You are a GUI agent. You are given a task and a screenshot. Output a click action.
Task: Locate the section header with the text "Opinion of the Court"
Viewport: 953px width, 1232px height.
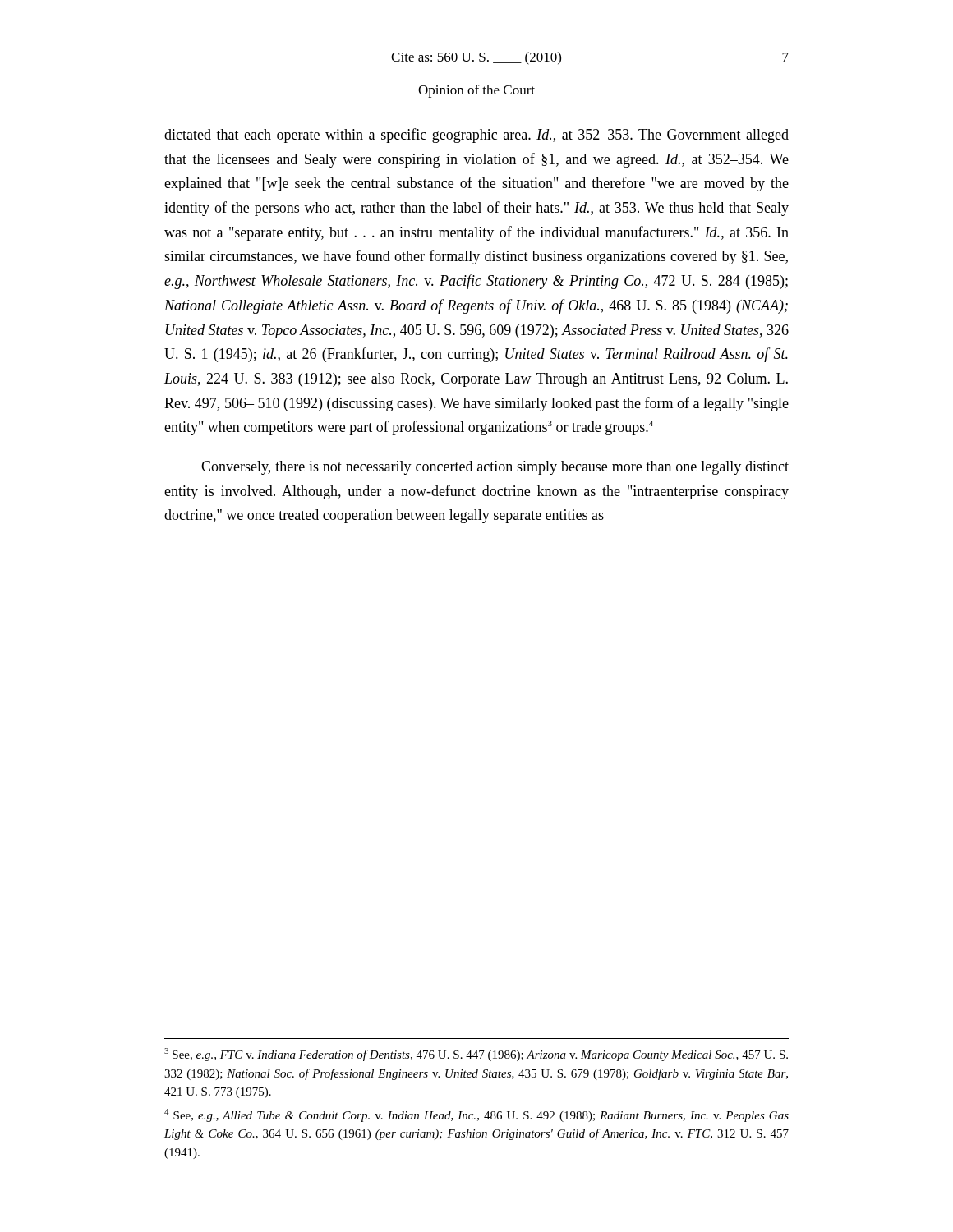476,90
